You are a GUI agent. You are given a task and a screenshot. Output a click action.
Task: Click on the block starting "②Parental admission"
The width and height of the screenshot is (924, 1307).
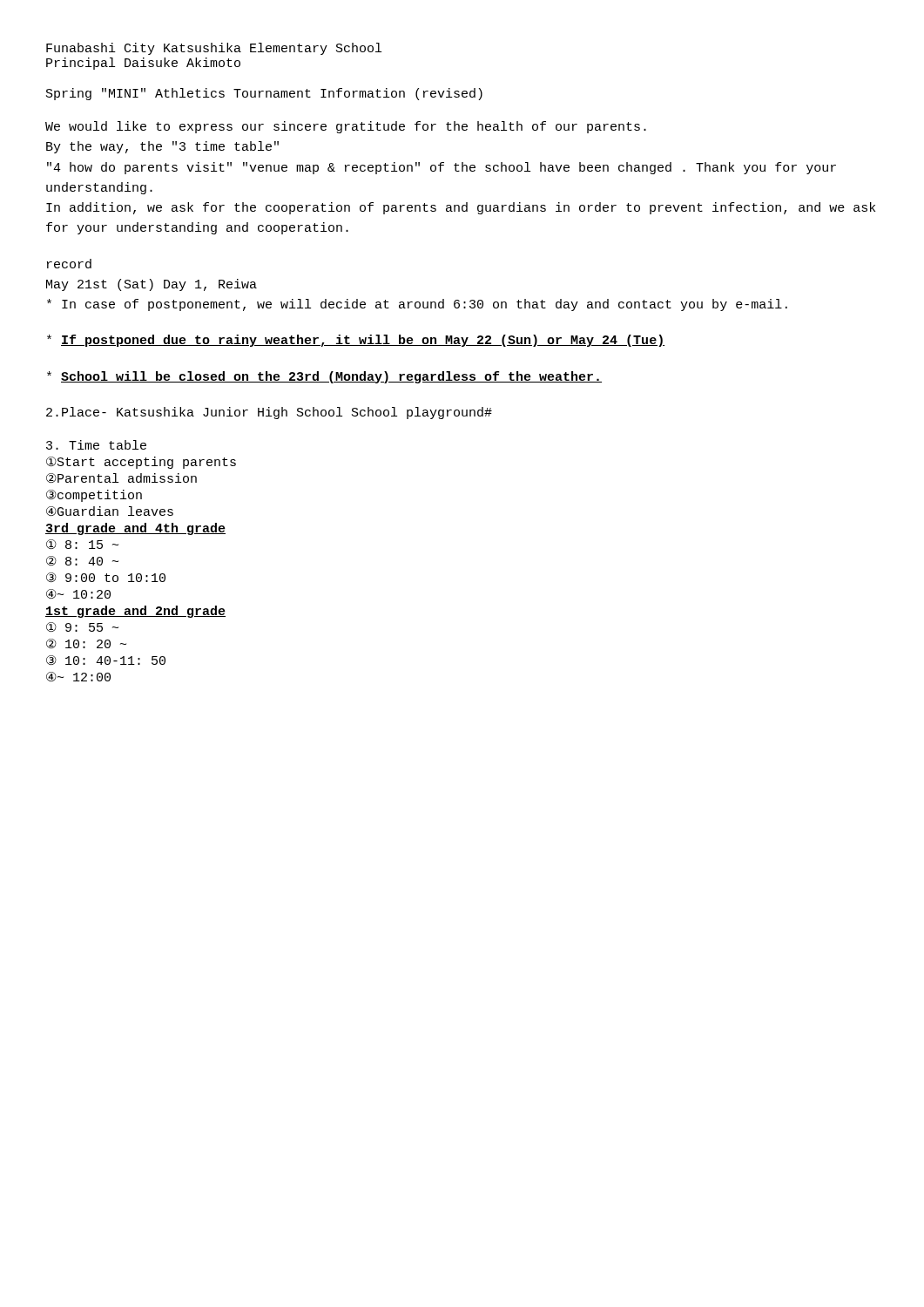tap(122, 480)
